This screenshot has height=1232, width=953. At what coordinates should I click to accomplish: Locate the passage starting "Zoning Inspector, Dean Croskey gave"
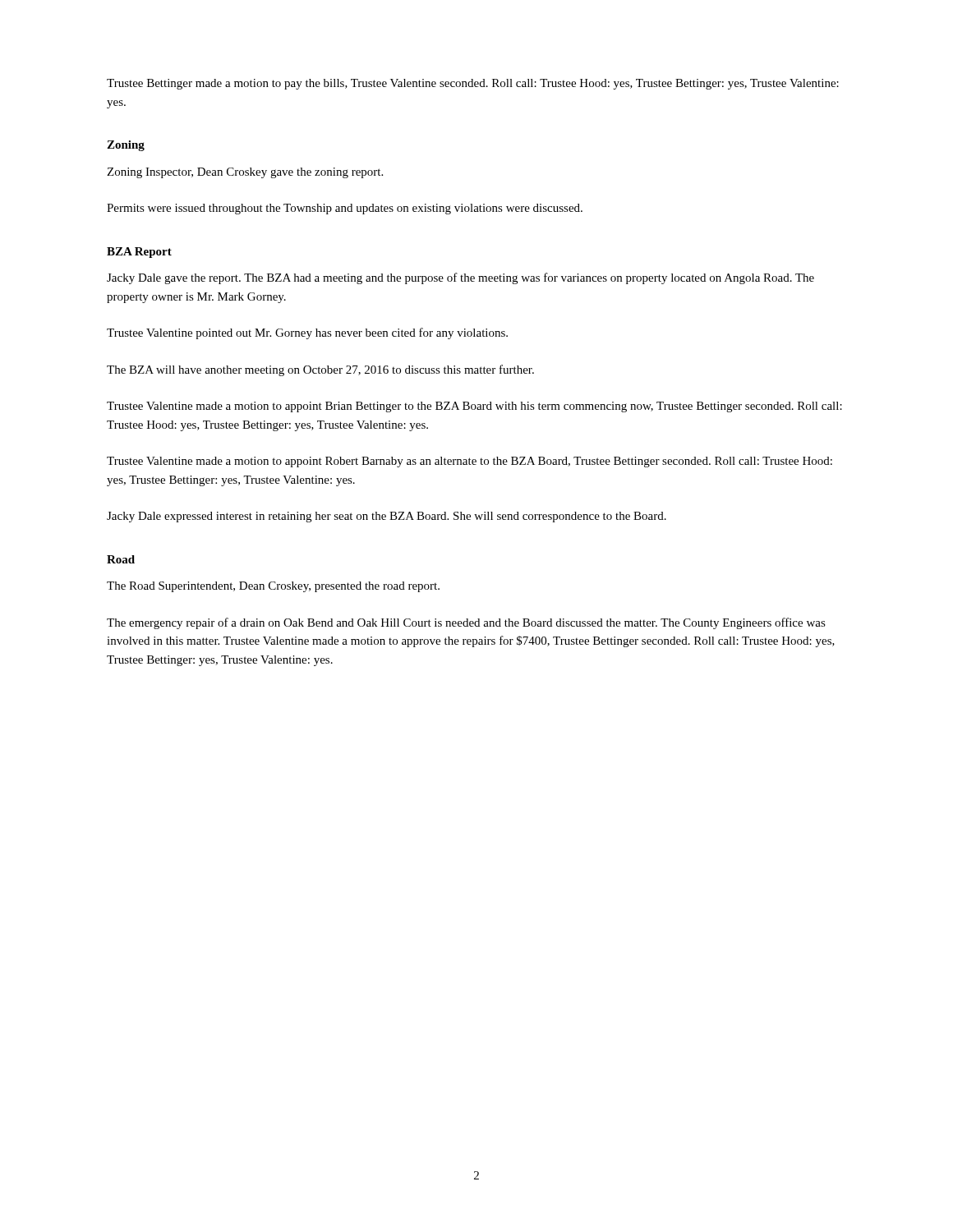pyautogui.click(x=245, y=171)
